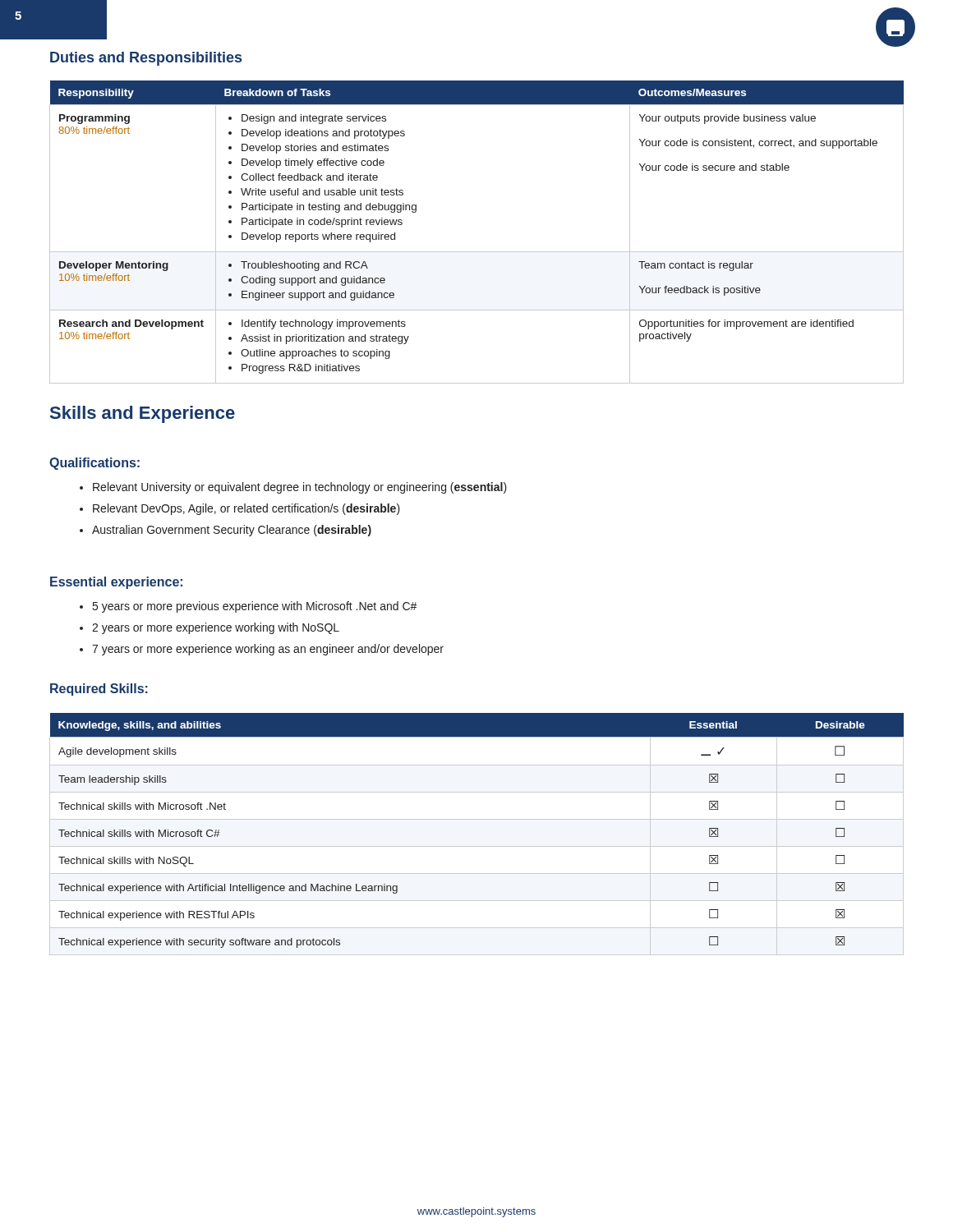Image resolution: width=953 pixels, height=1232 pixels.
Task: Select the text starting "Required Skills:"
Action: 99,689
